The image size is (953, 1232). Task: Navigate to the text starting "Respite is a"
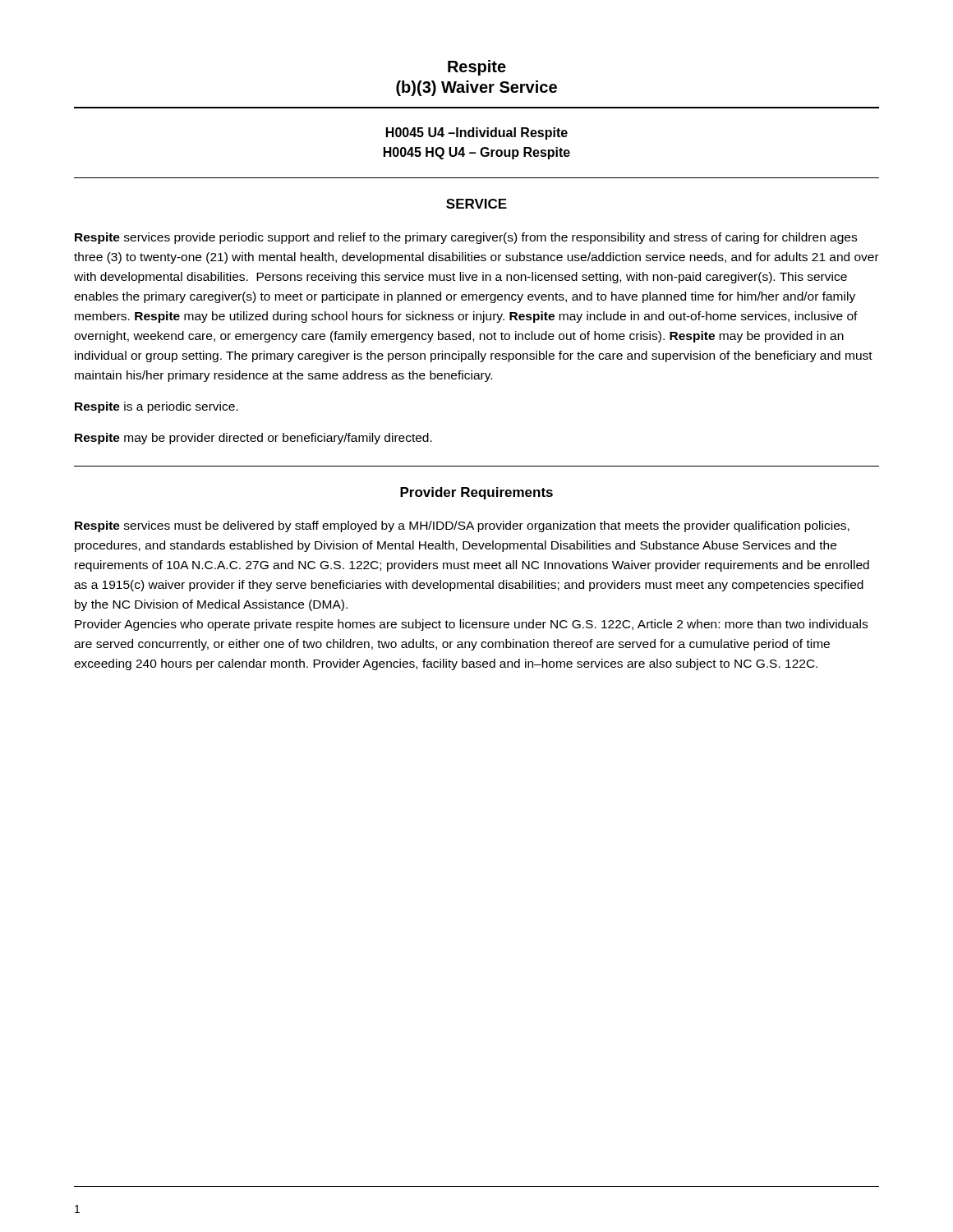157,407
